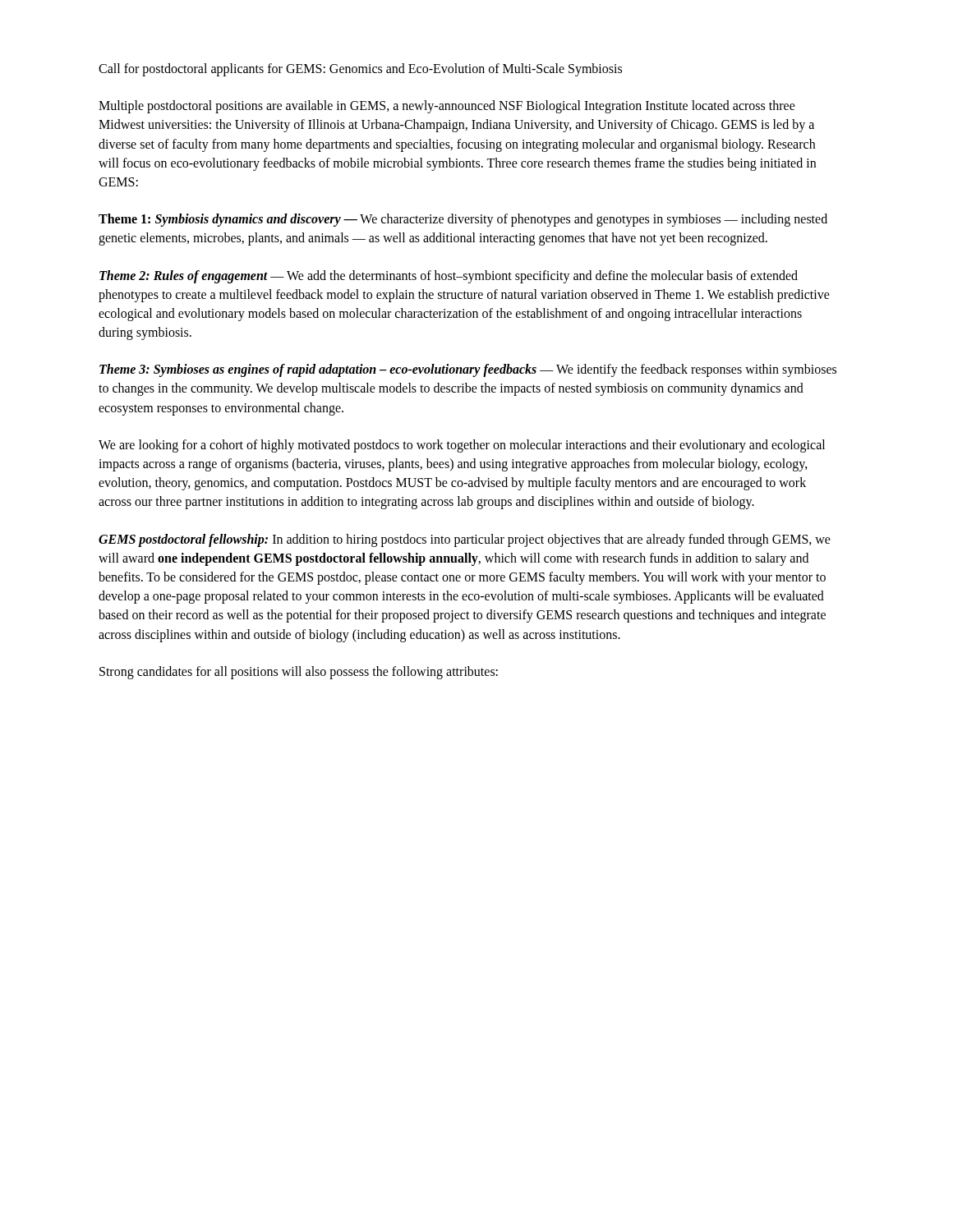Locate the text block starting "Theme 1: Symbiosis dynamics"

tap(468, 229)
